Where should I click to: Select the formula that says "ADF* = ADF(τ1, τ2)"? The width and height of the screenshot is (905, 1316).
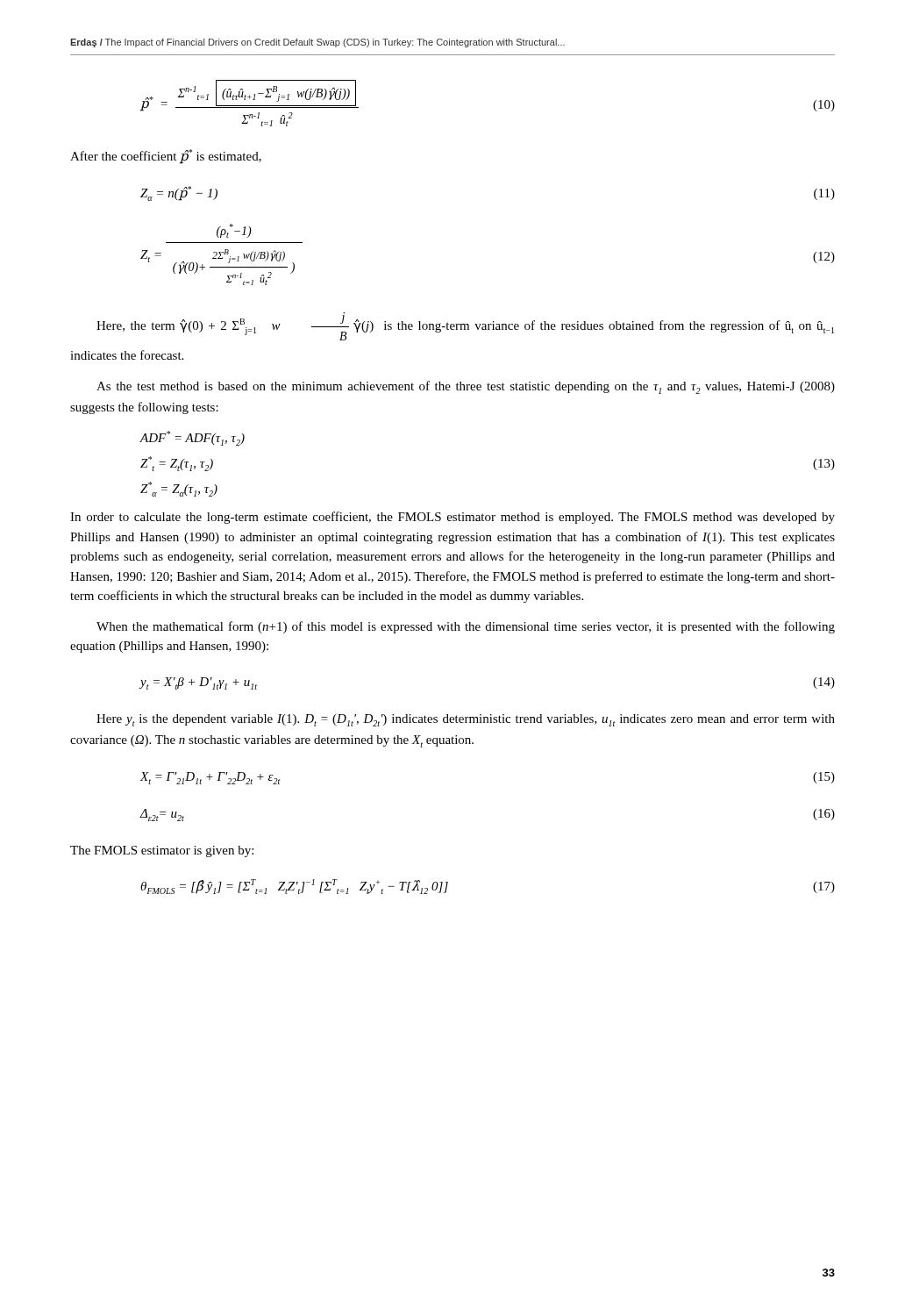click(192, 438)
